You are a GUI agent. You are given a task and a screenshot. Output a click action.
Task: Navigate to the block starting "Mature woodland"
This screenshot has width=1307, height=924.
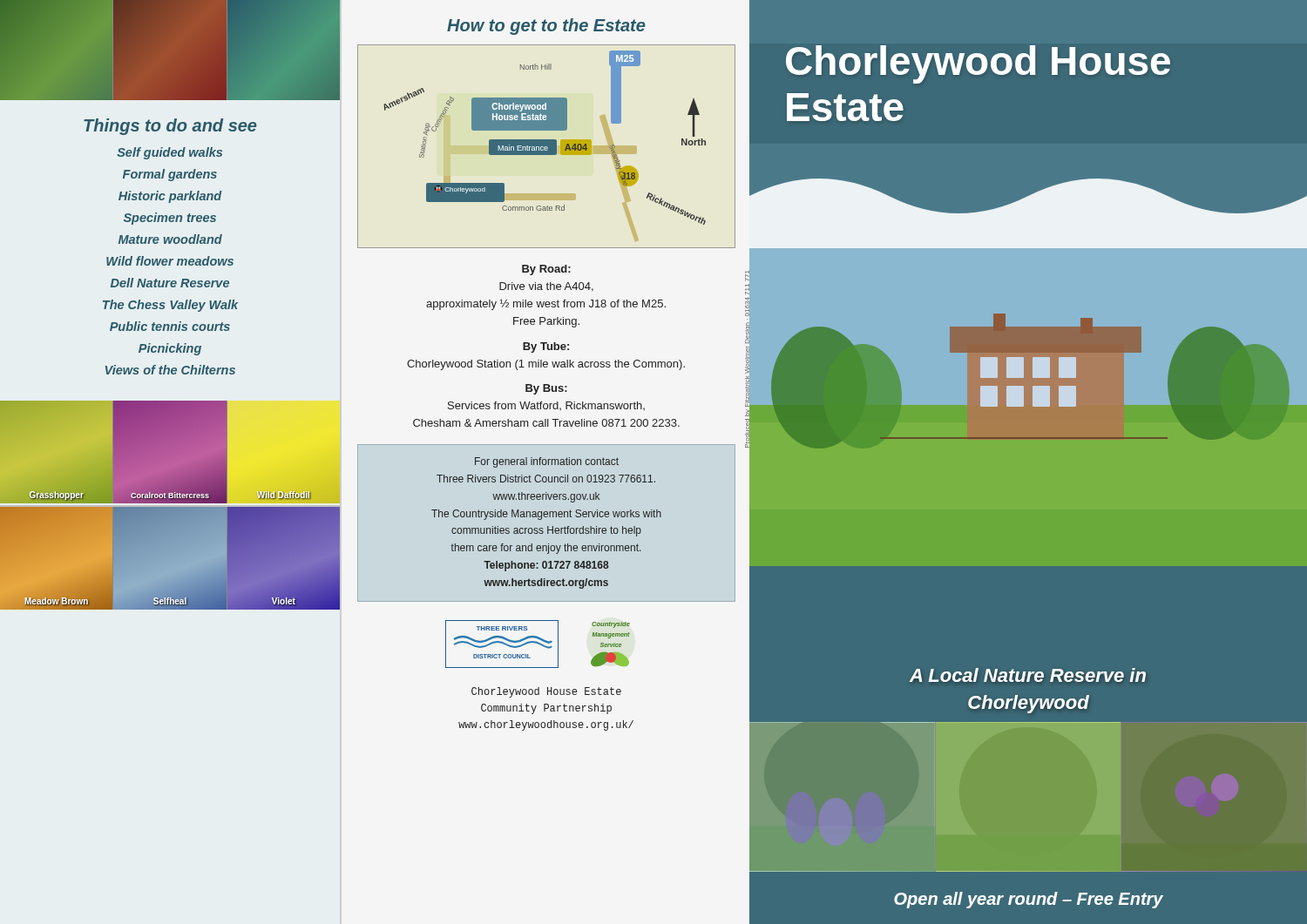pos(170,240)
